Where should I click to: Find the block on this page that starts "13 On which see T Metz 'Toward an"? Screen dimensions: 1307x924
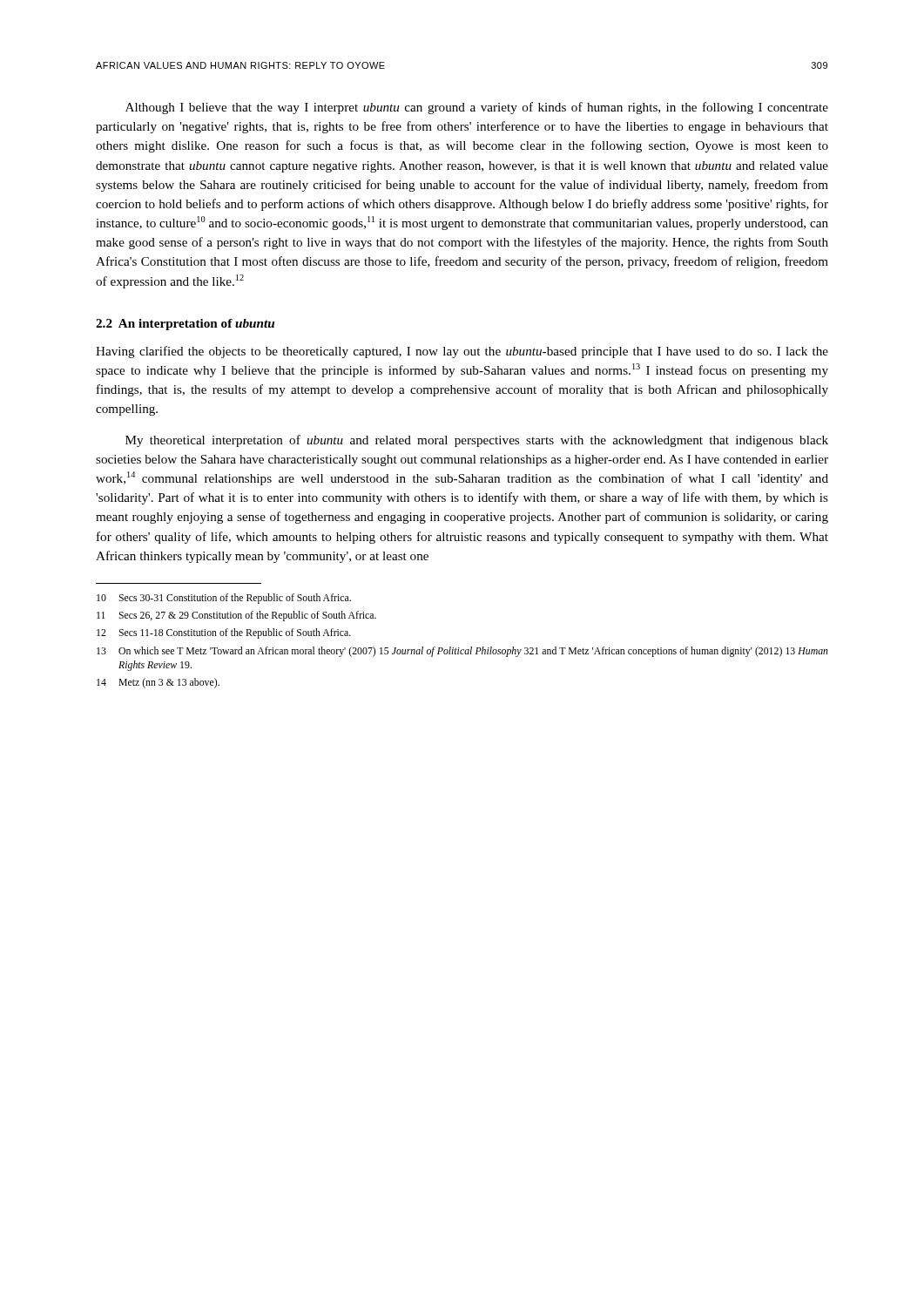(x=462, y=658)
